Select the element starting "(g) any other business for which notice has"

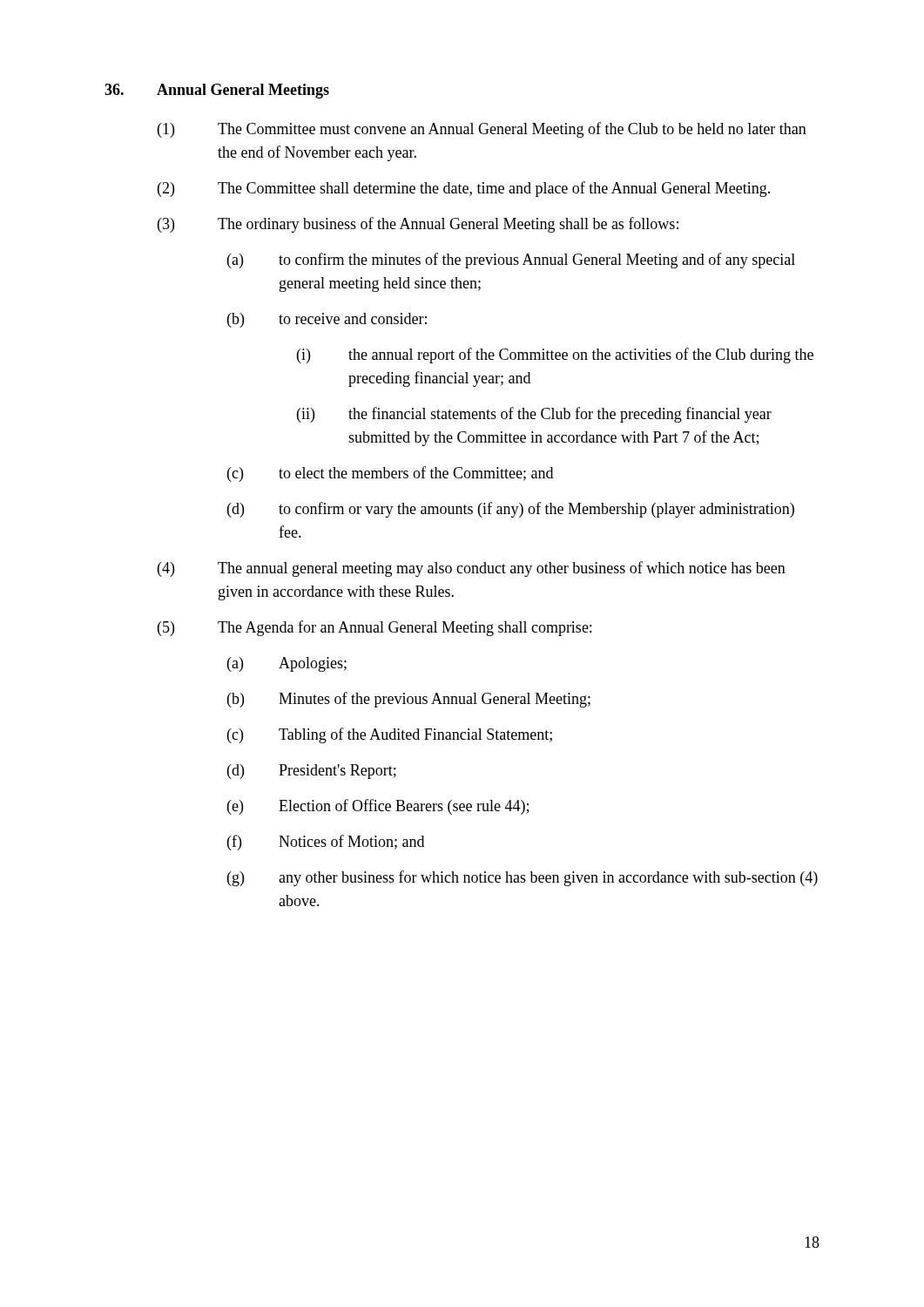523,890
